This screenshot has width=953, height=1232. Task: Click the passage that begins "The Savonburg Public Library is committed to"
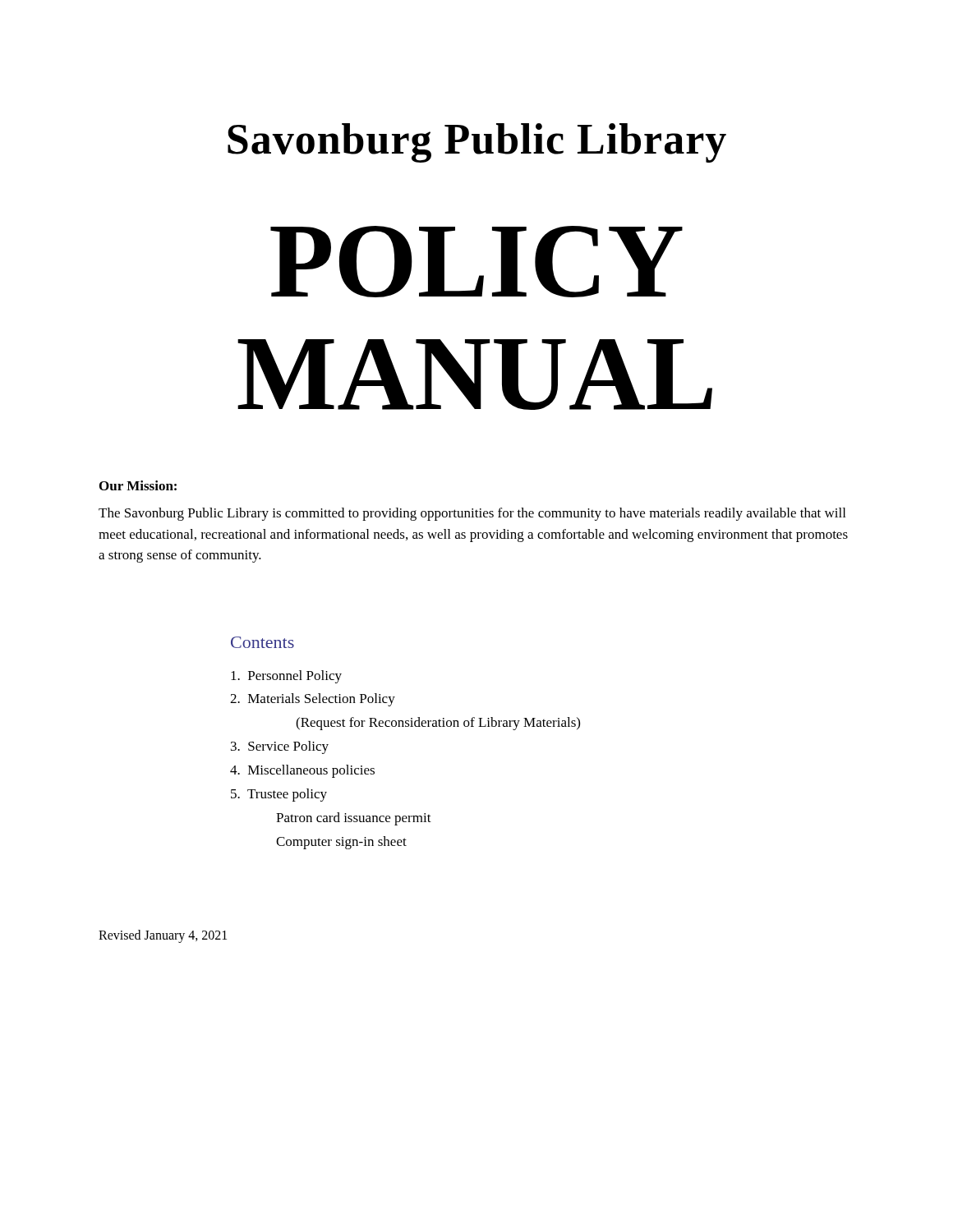pos(473,534)
